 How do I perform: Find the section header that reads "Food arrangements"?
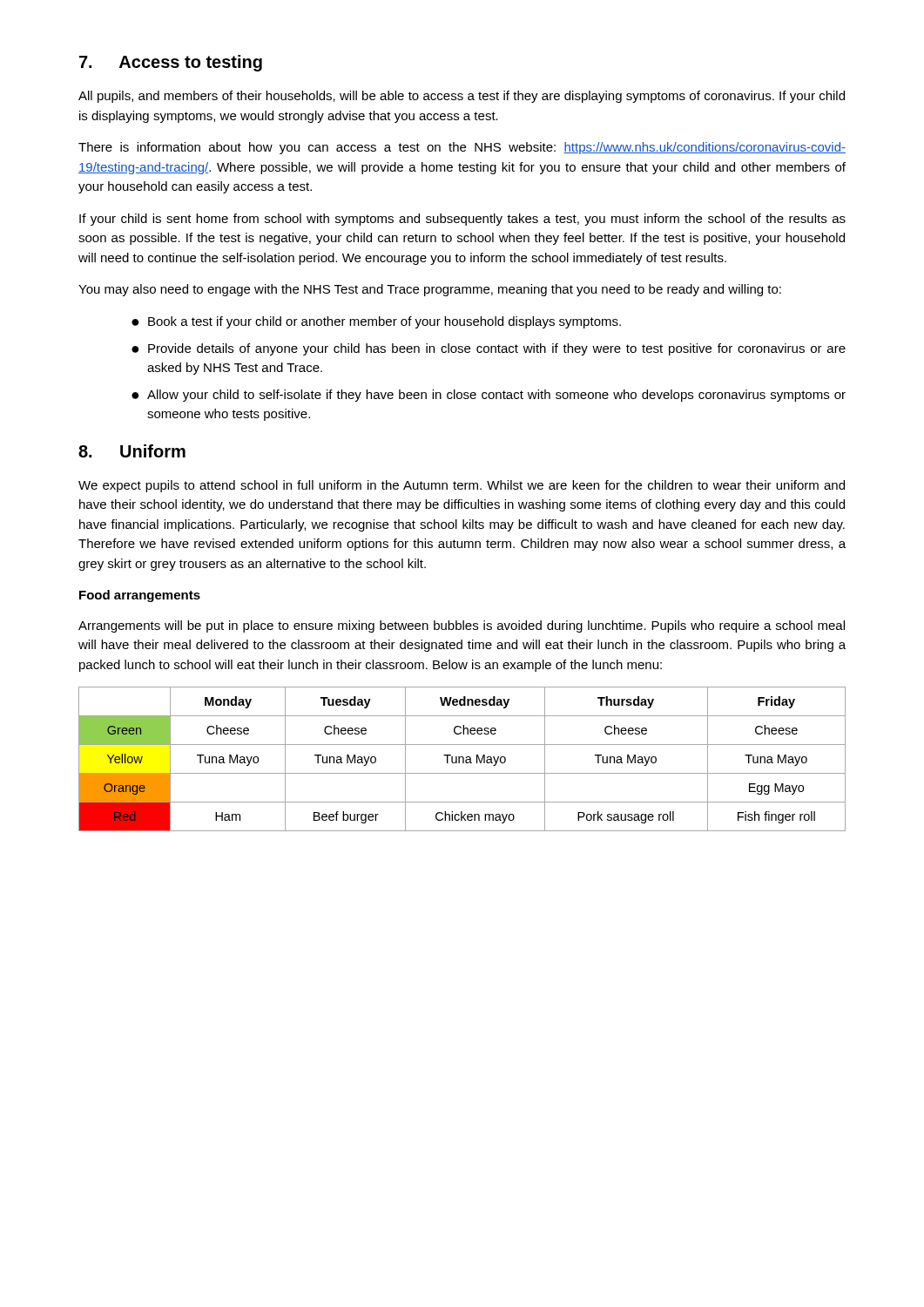pos(140,596)
